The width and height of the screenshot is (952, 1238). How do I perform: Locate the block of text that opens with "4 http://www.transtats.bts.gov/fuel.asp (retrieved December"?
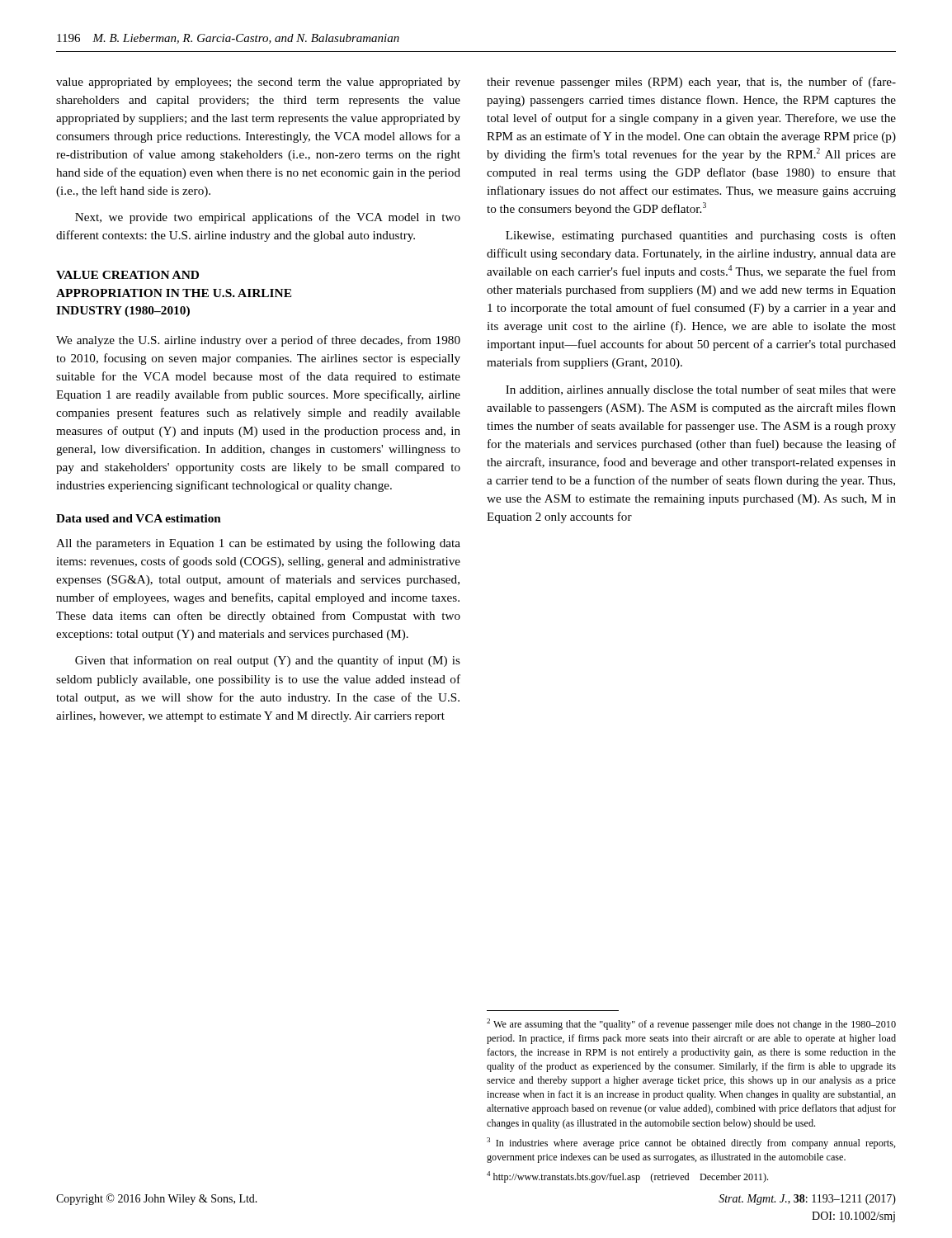click(628, 1176)
